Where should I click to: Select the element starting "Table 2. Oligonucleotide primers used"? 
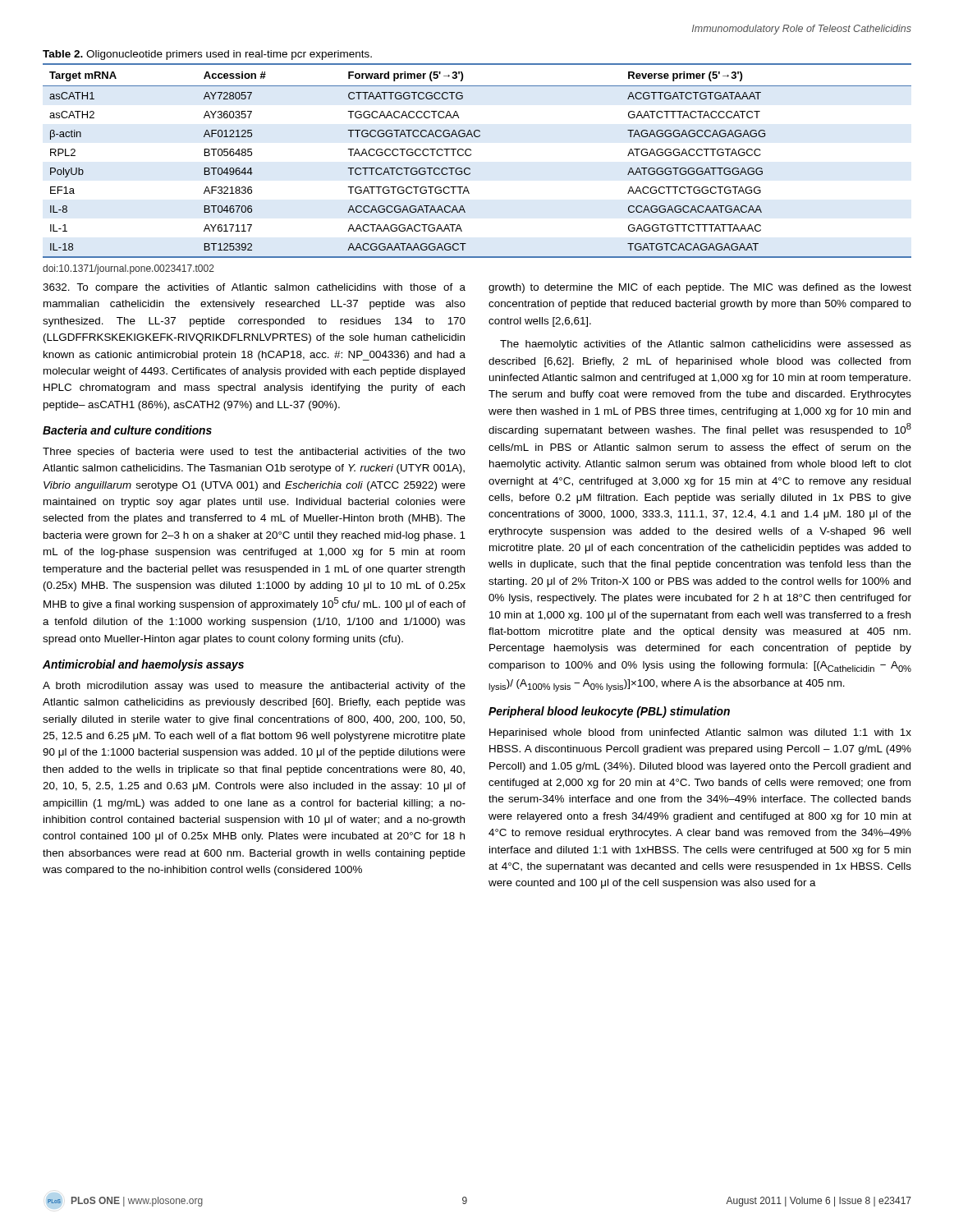coord(208,54)
